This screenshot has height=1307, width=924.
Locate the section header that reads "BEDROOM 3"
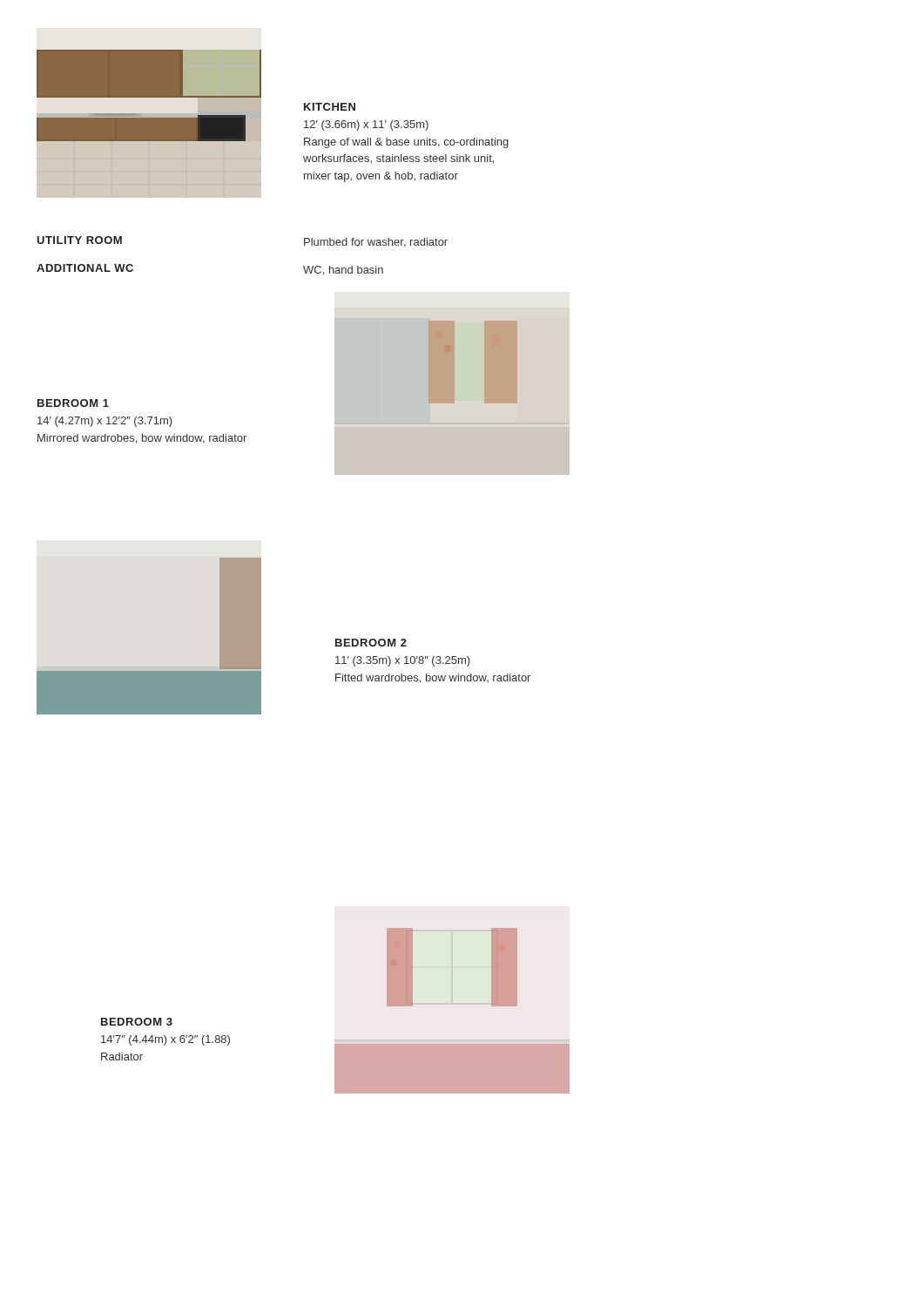pos(136,1022)
